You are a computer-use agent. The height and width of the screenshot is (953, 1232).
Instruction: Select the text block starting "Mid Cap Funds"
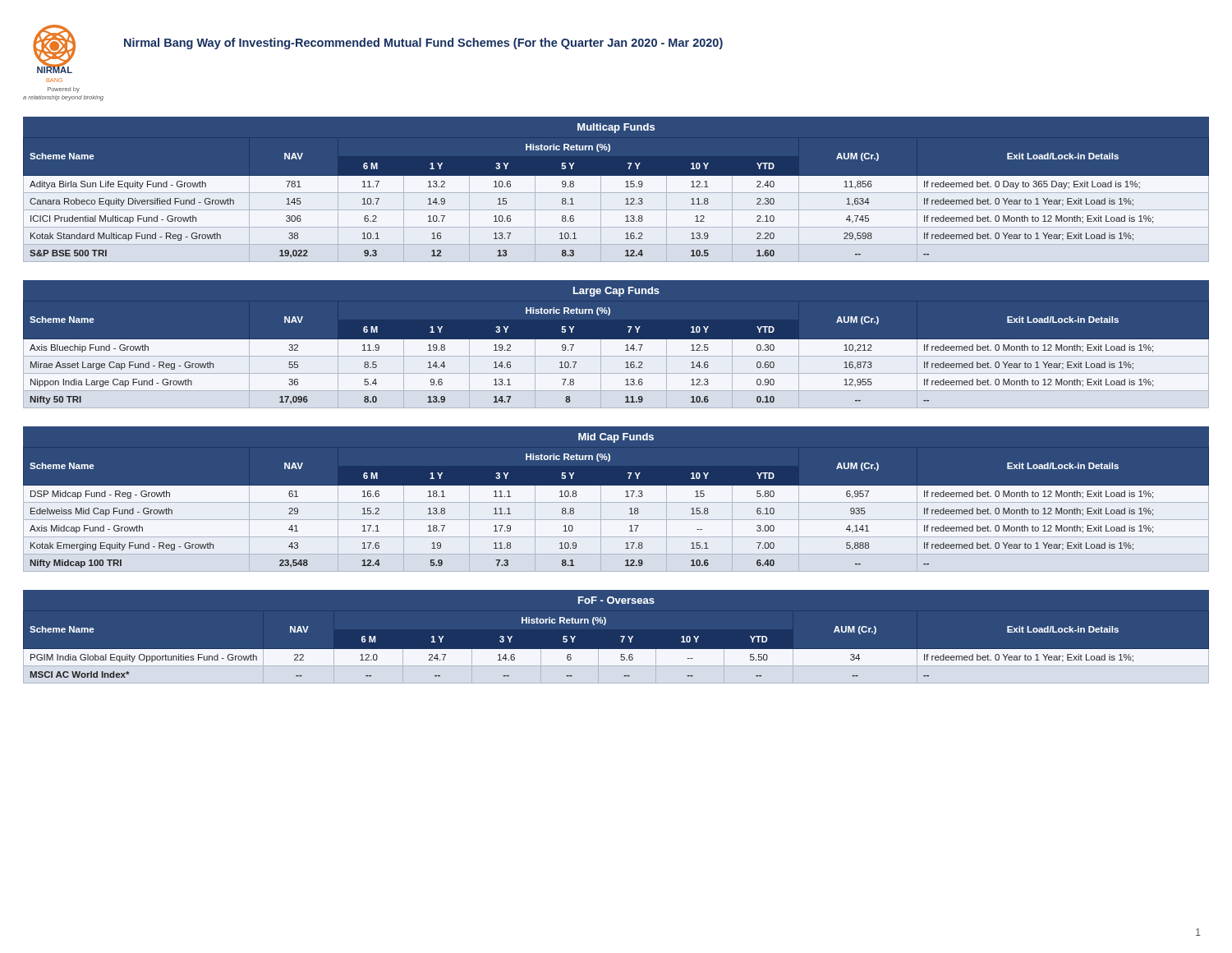click(x=616, y=436)
